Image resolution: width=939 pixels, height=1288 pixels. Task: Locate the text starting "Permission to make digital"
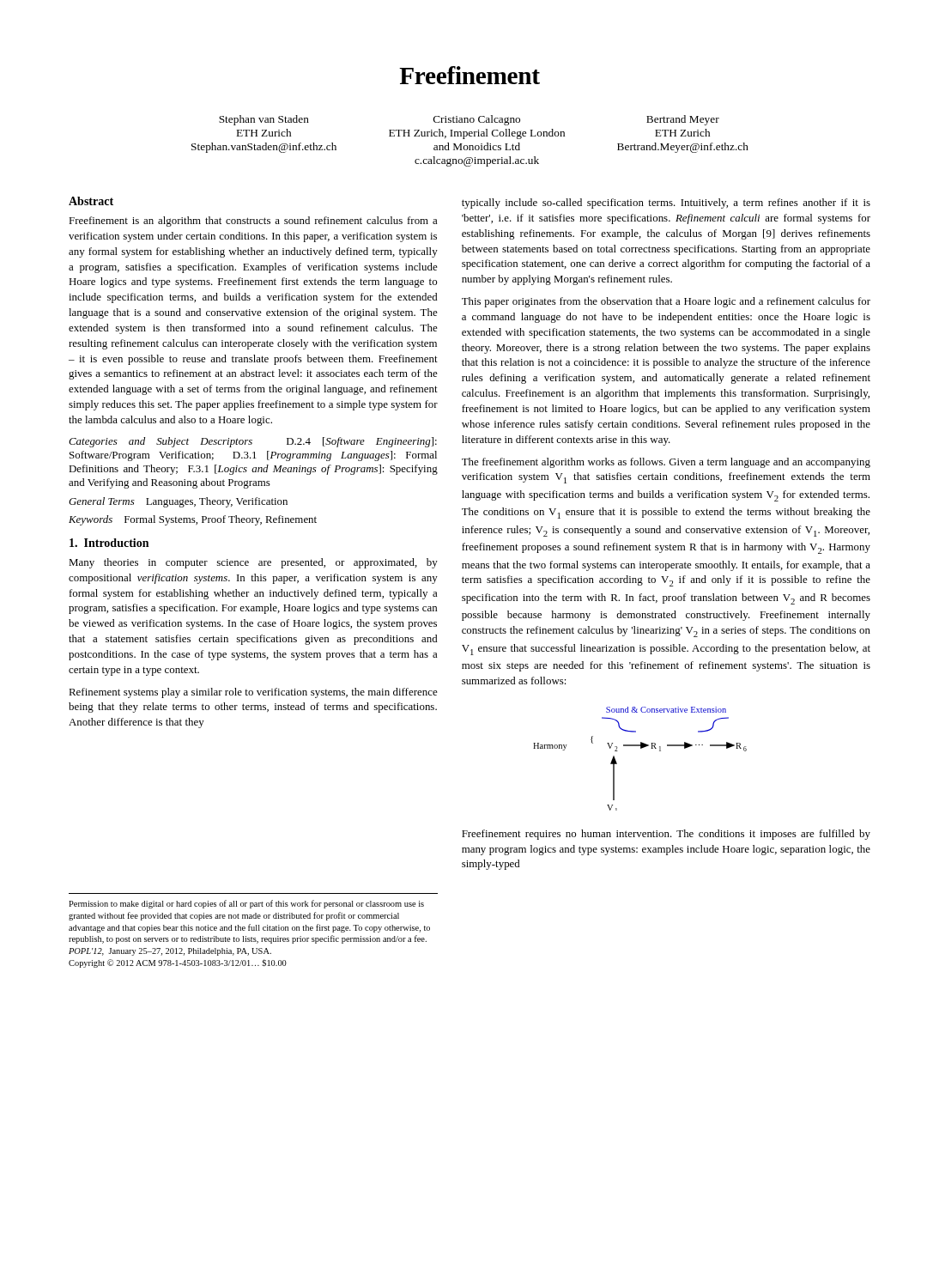(250, 933)
